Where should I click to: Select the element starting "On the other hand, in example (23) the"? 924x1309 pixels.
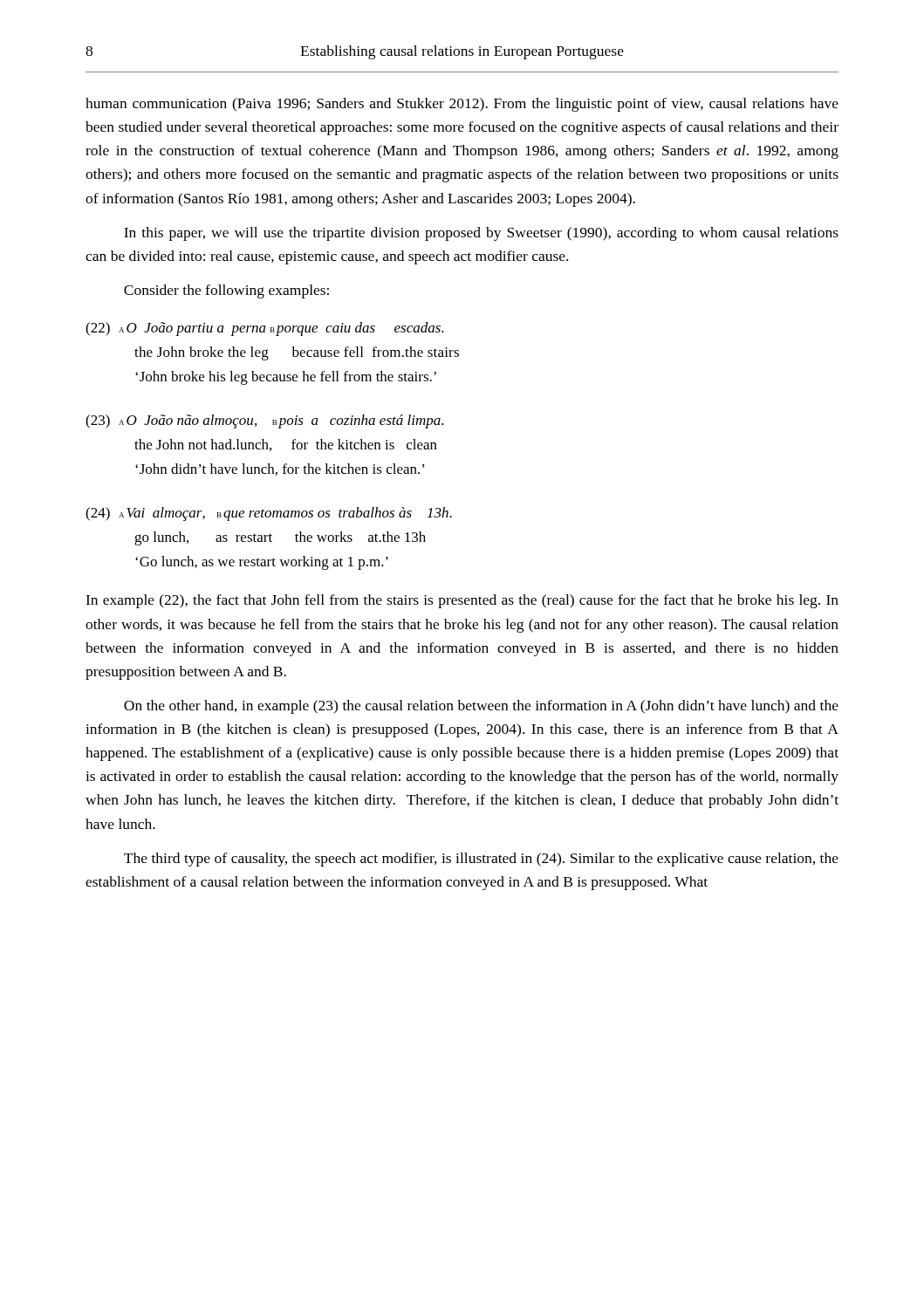(x=462, y=765)
